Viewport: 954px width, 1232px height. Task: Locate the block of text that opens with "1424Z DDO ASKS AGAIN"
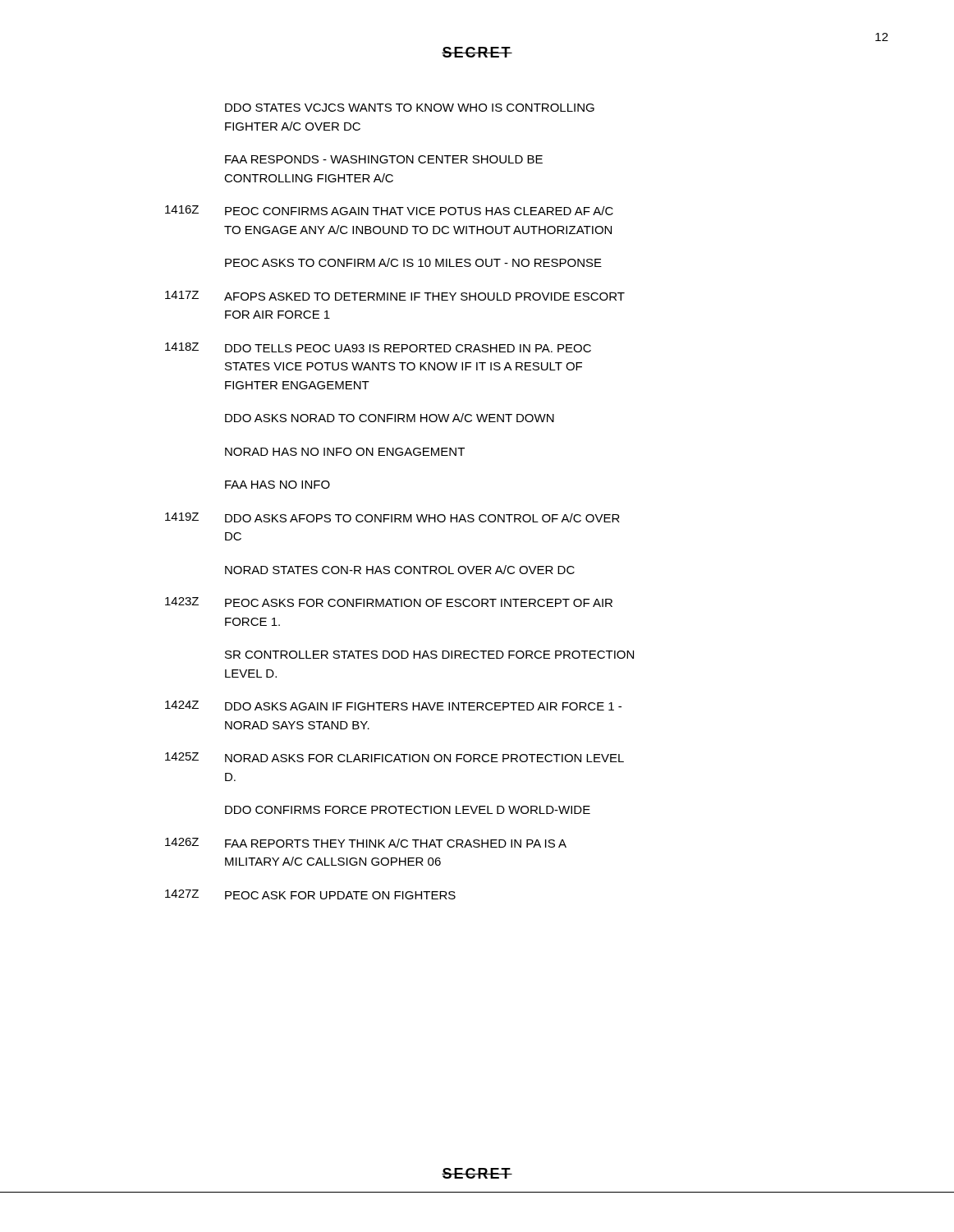pos(393,716)
